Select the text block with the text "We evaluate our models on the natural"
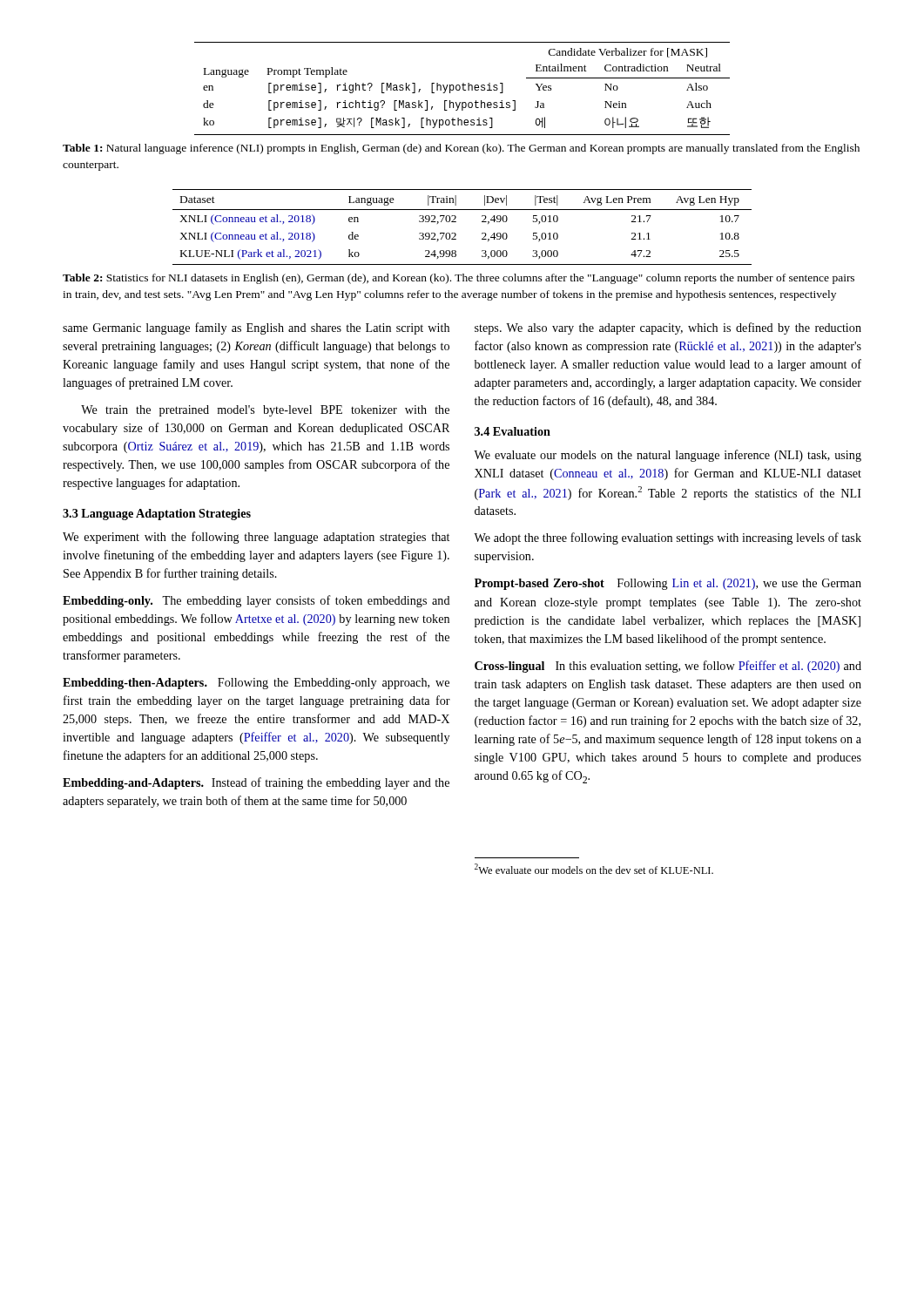The height and width of the screenshot is (1307, 924). click(668, 506)
